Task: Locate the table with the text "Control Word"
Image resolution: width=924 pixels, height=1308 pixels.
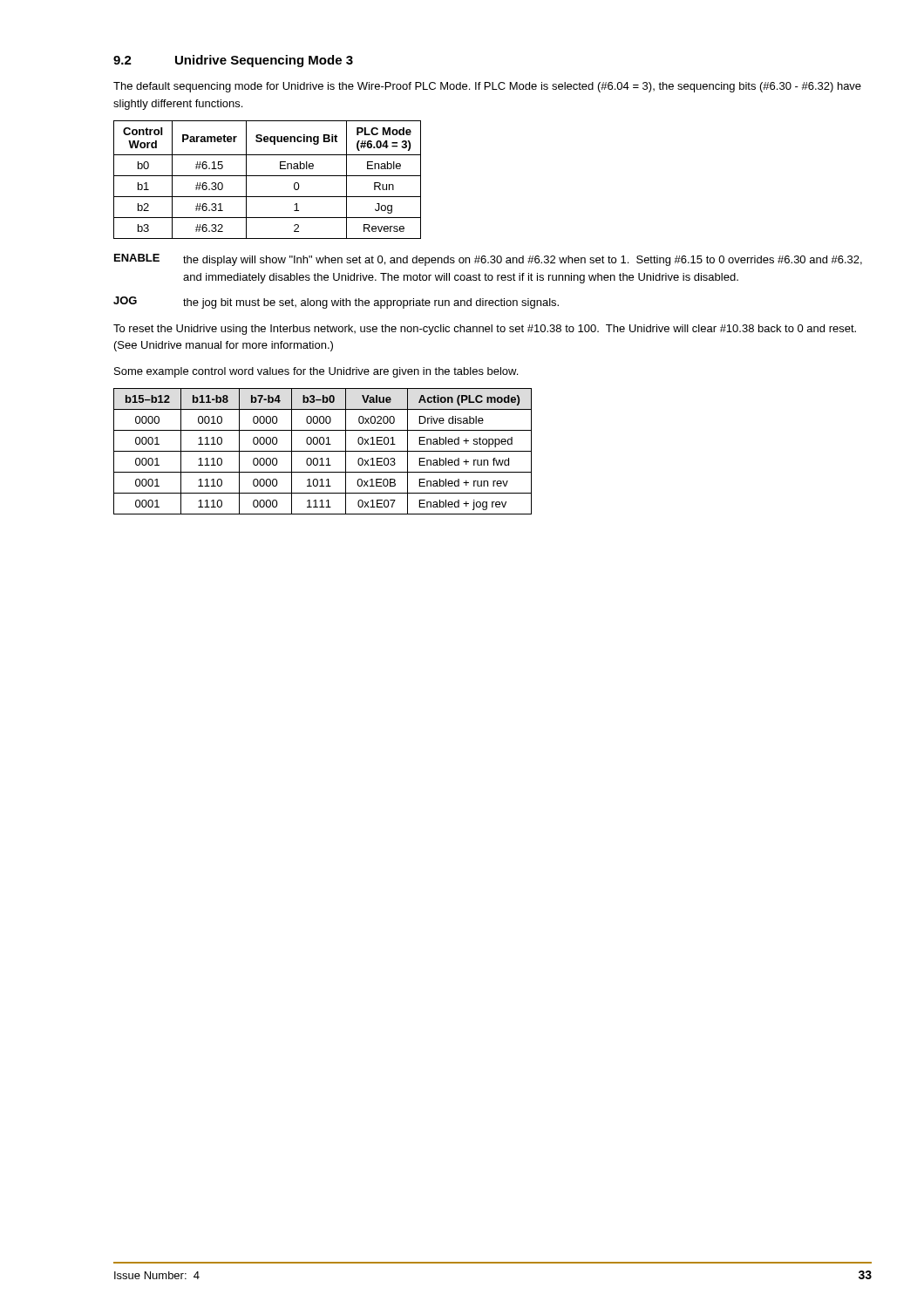Action: coord(492,180)
